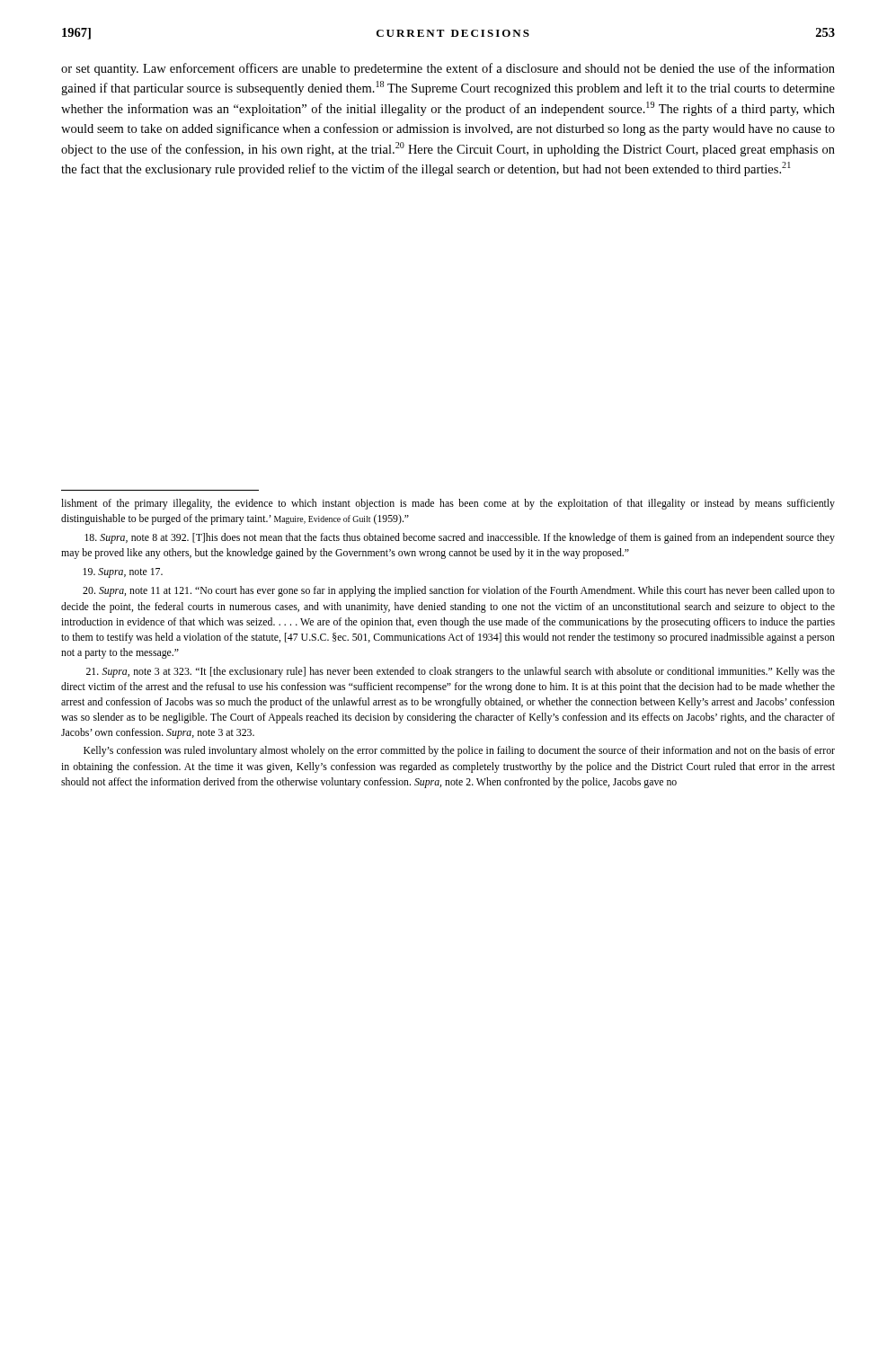The height and width of the screenshot is (1348, 896).
Task: Where is the passage that starts "Supra, note 3 at 323. “It [the exclusionary"?
Action: [x=448, y=727]
